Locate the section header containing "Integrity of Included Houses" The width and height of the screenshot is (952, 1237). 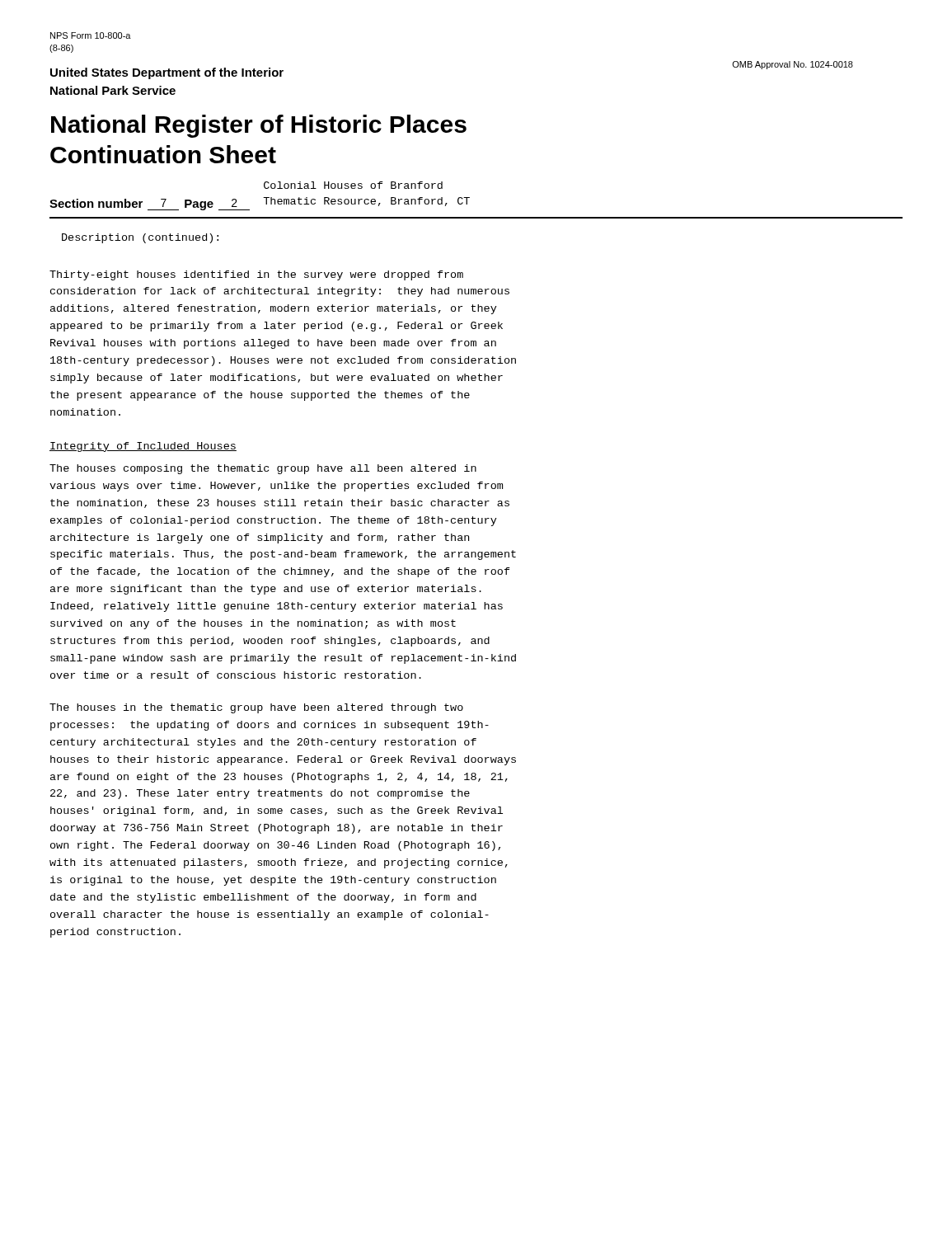pyautogui.click(x=143, y=446)
